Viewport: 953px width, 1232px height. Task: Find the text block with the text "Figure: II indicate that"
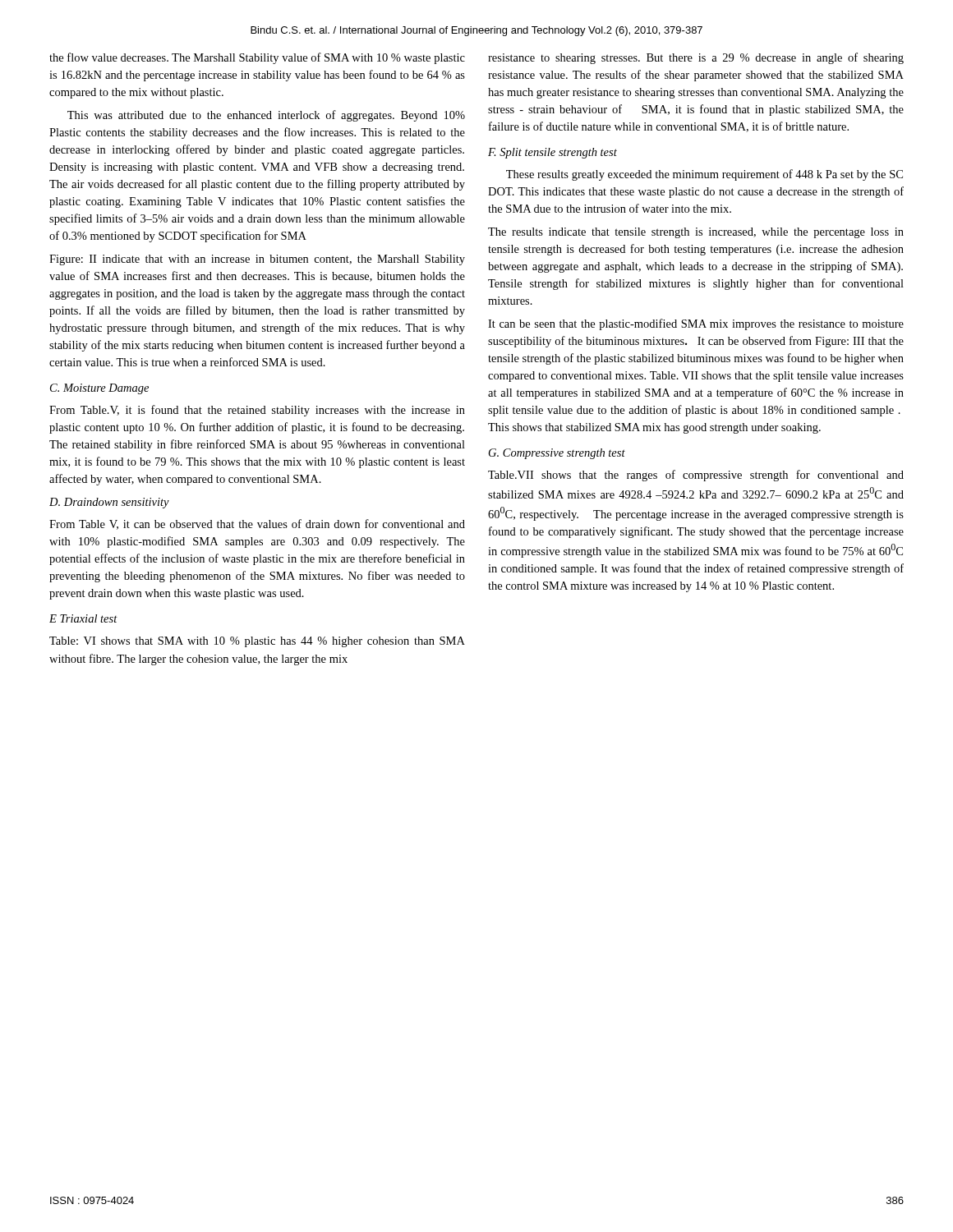257,311
